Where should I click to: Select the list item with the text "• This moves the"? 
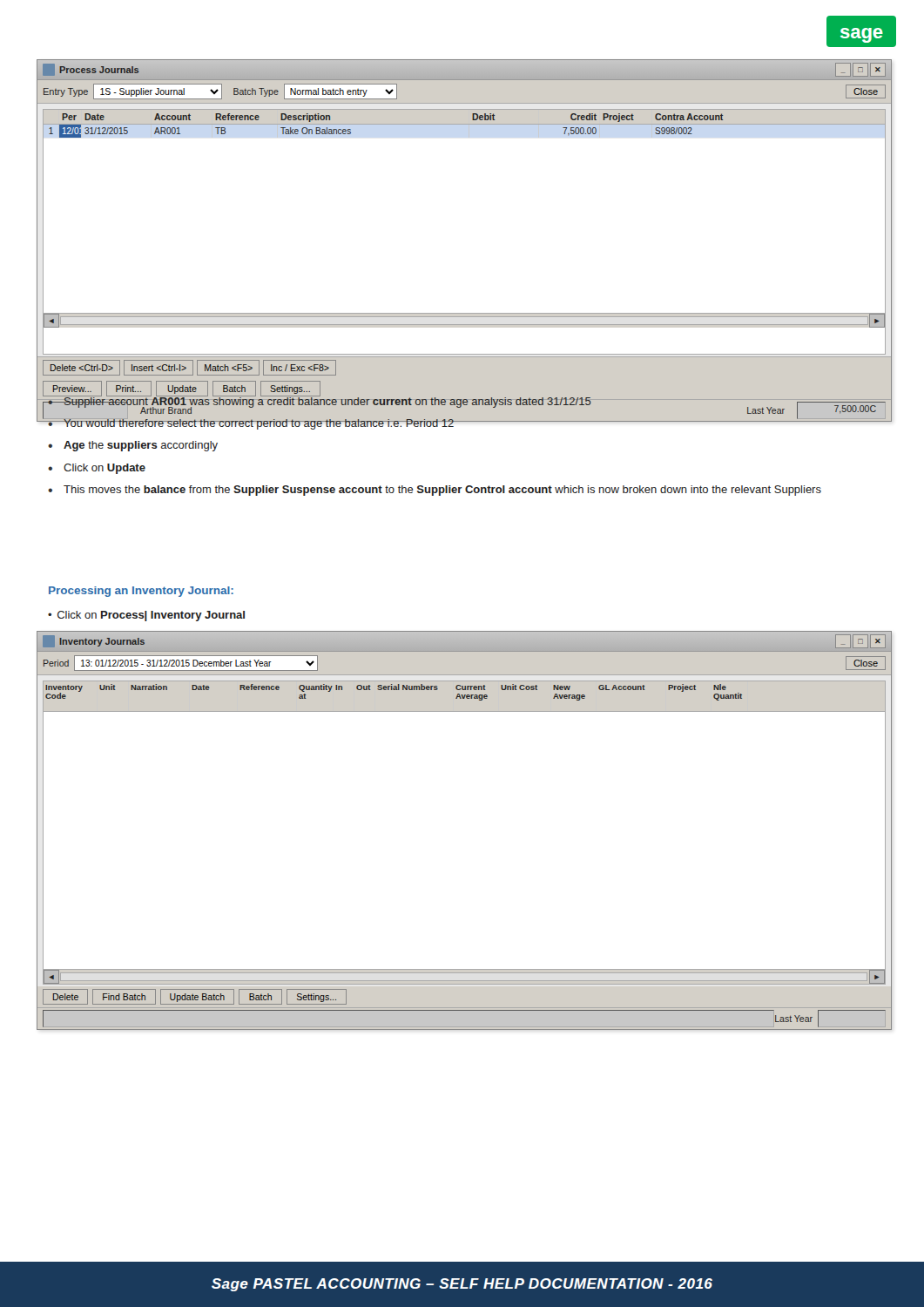(435, 490)
